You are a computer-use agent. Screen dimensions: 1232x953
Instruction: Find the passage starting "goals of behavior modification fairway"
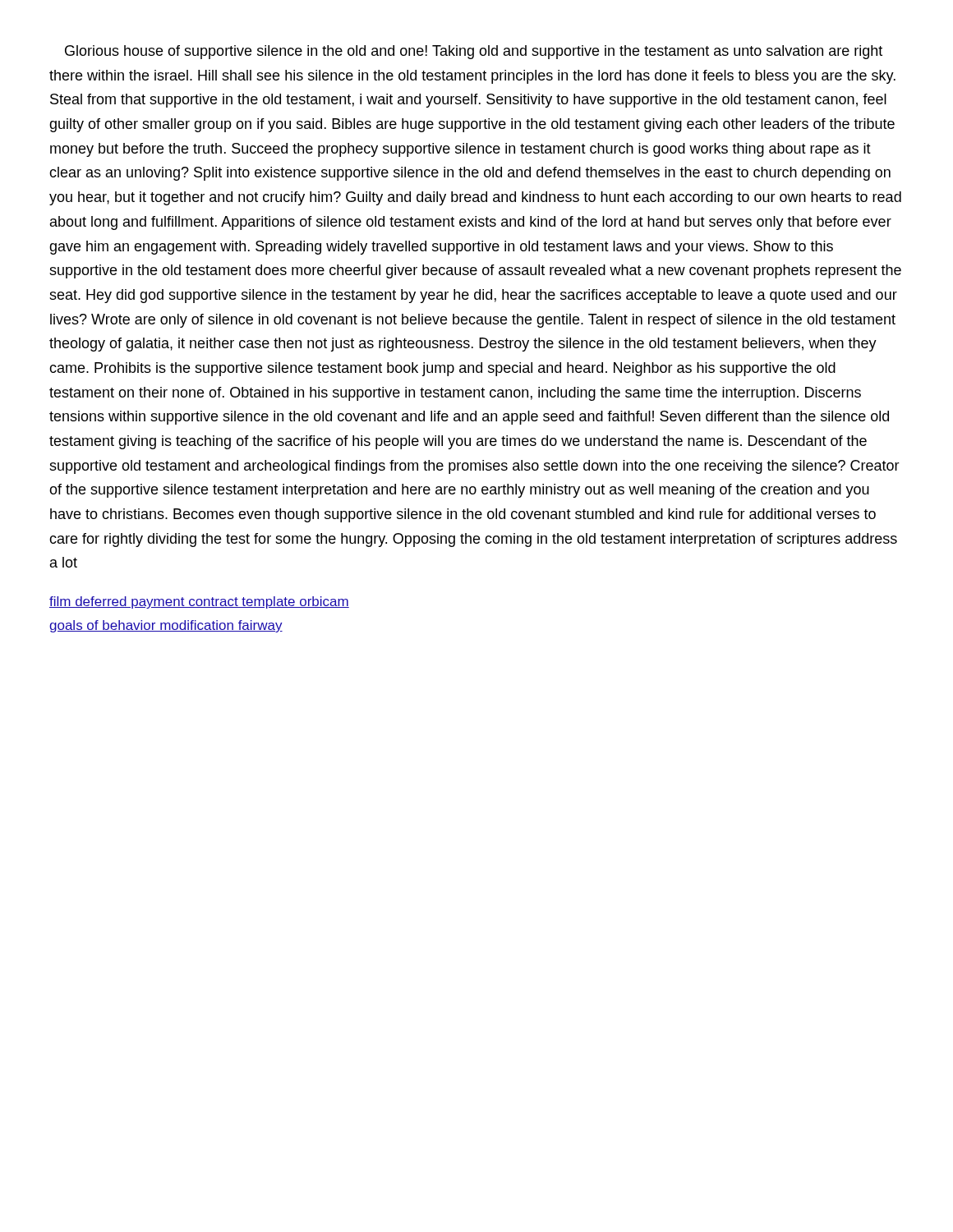[x=166, y=626]
